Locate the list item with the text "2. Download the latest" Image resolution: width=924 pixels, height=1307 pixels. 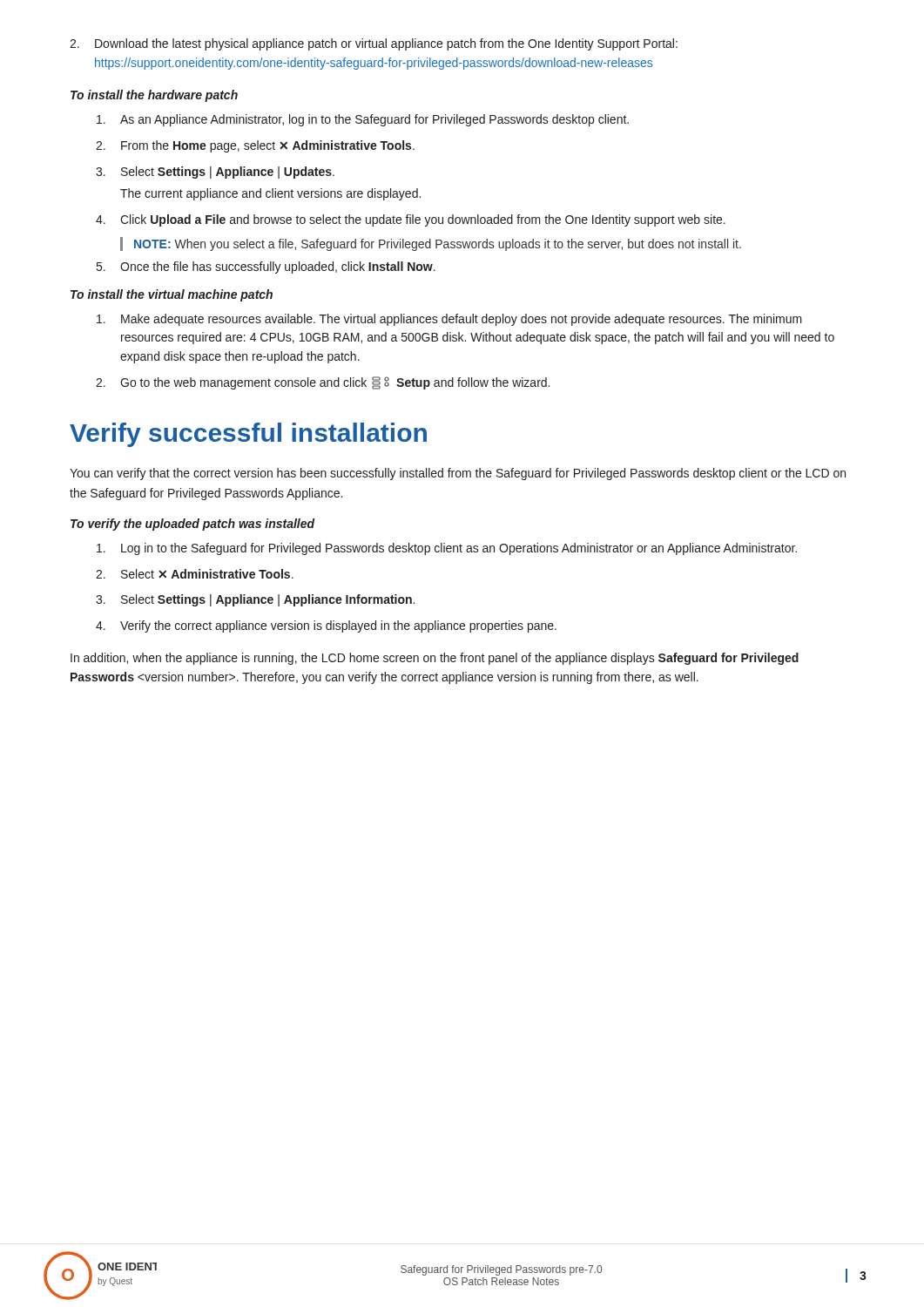(x=462, y=54)
